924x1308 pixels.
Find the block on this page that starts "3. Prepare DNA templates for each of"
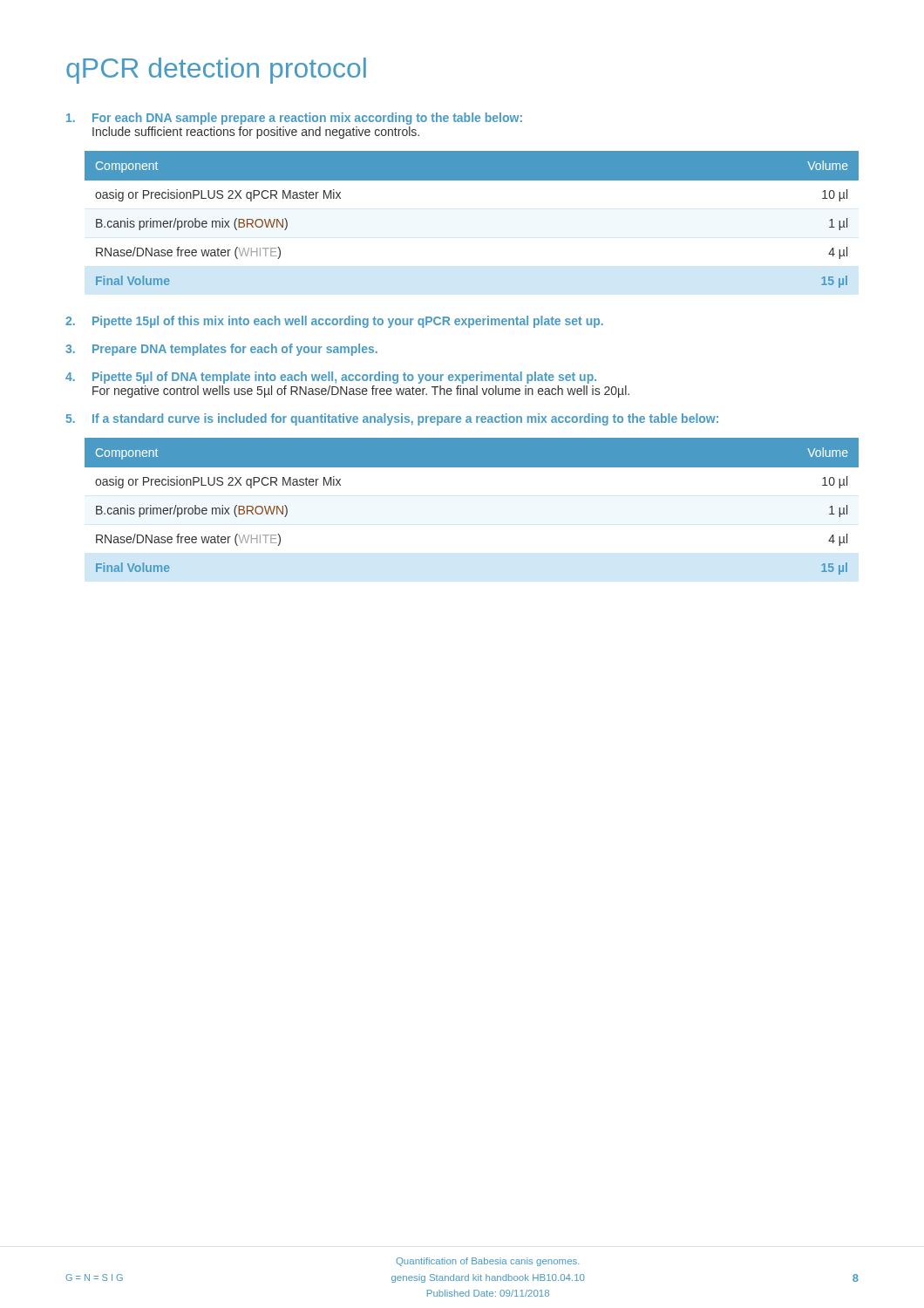coord(221,350)
